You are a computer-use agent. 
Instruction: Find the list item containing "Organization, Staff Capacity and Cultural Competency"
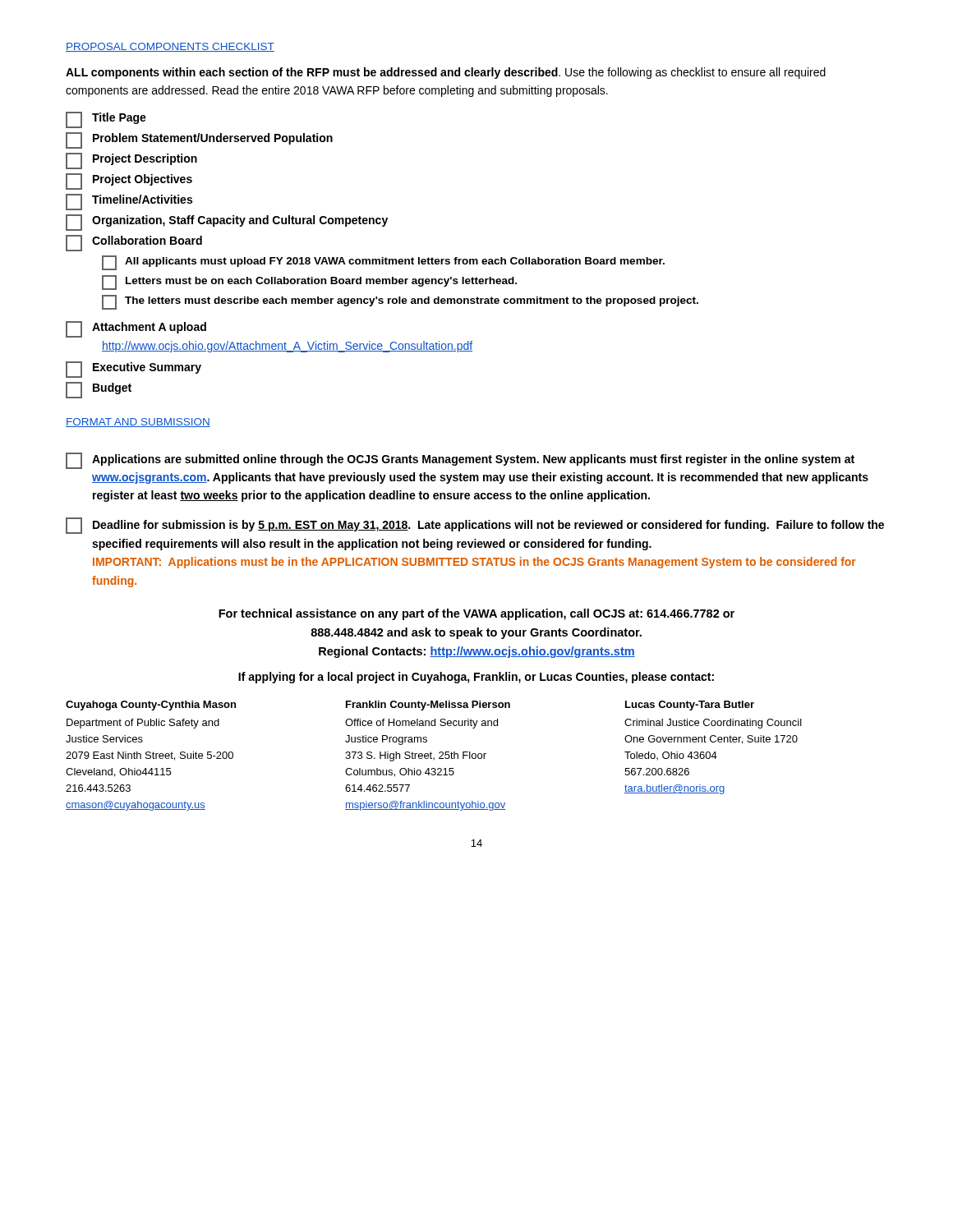coord(227,222)
